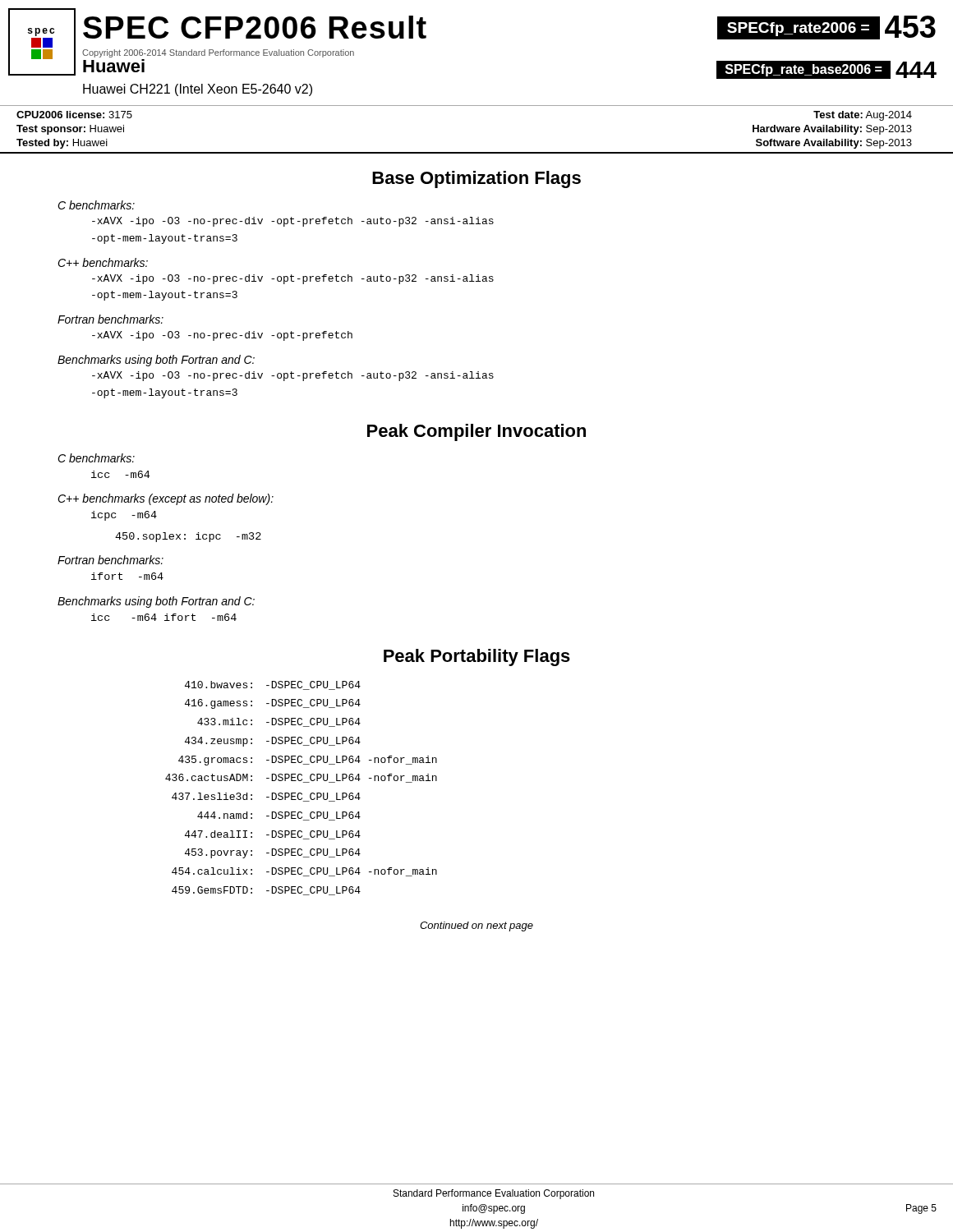Click on the list item containing "436.cactusADM: -DSPEC_CPU_LP64 -nofor_main"
The image size is (953, 1232).
click(264, 779)
